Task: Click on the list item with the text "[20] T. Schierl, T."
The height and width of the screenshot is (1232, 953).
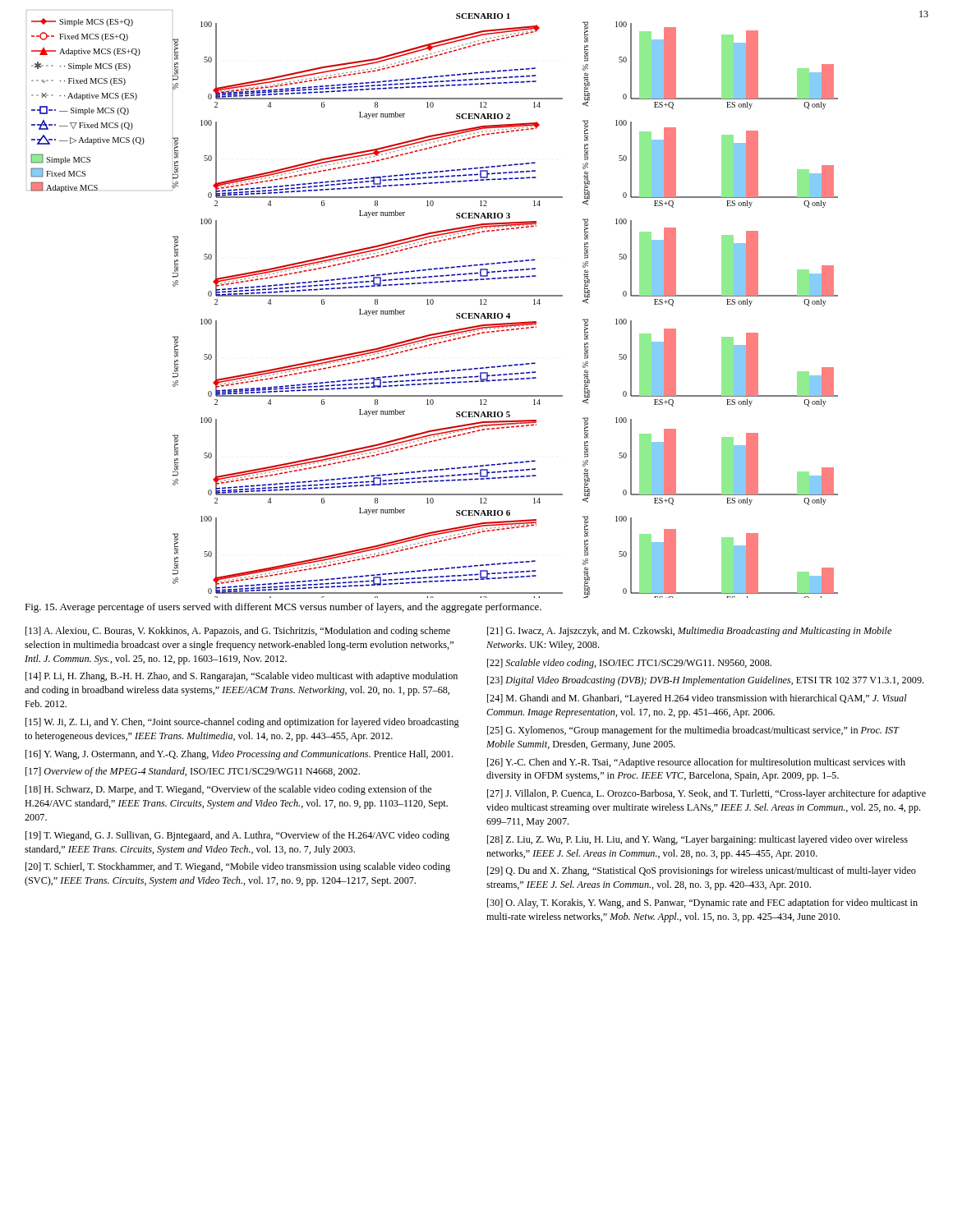Action: pos(237,874)
